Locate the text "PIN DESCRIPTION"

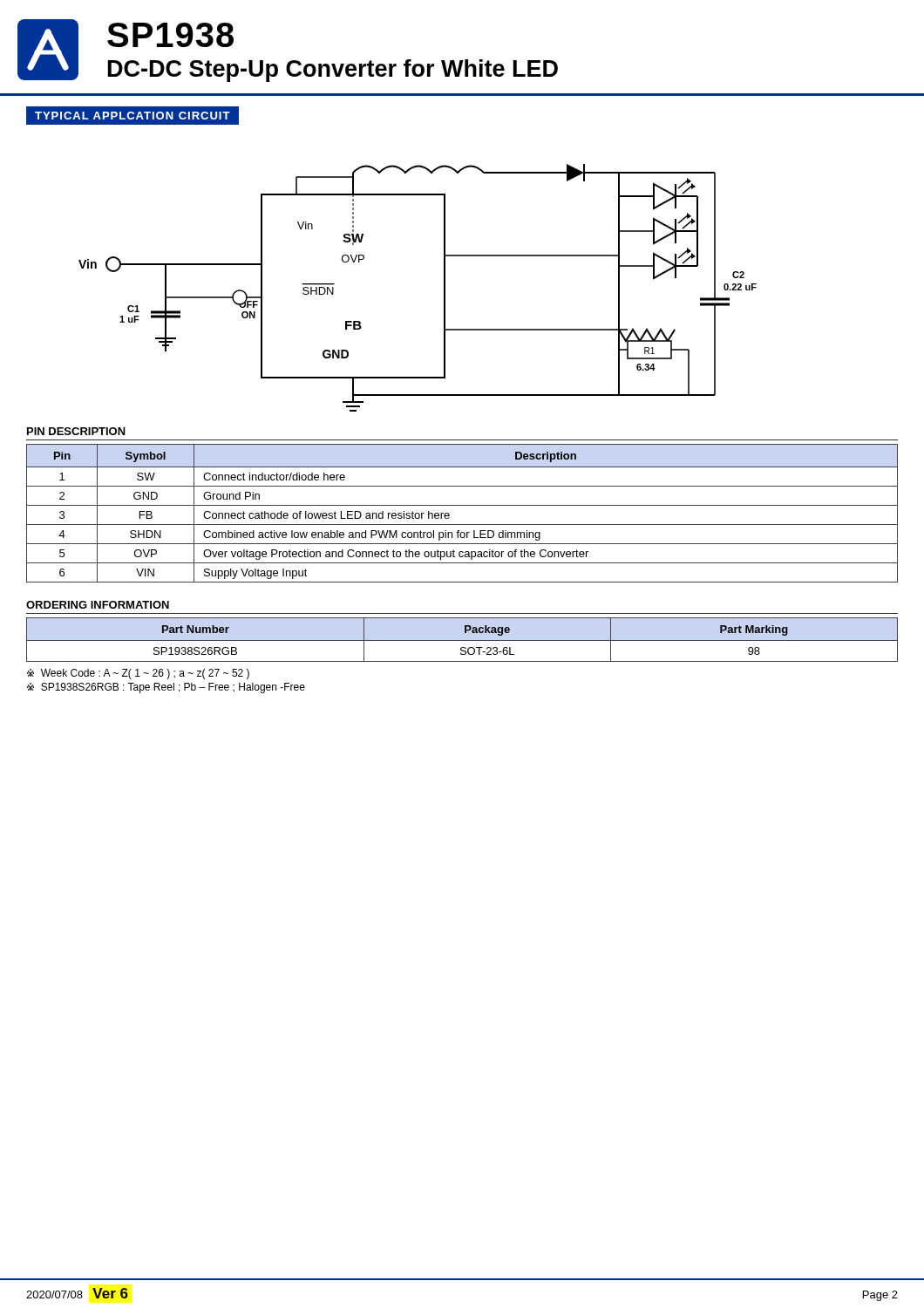[x=76, y=431]
